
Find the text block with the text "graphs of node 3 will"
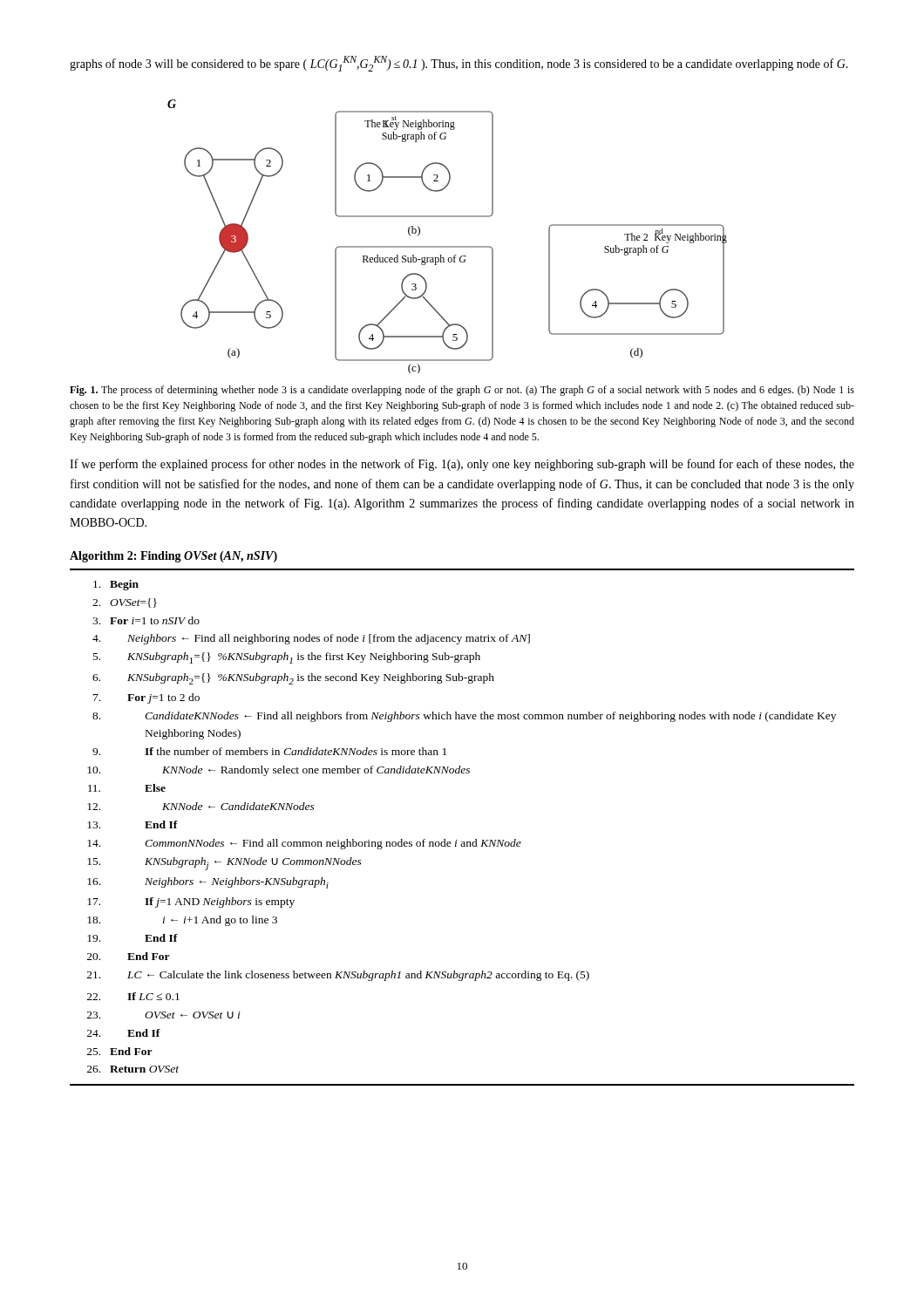(x=459, y=64)
